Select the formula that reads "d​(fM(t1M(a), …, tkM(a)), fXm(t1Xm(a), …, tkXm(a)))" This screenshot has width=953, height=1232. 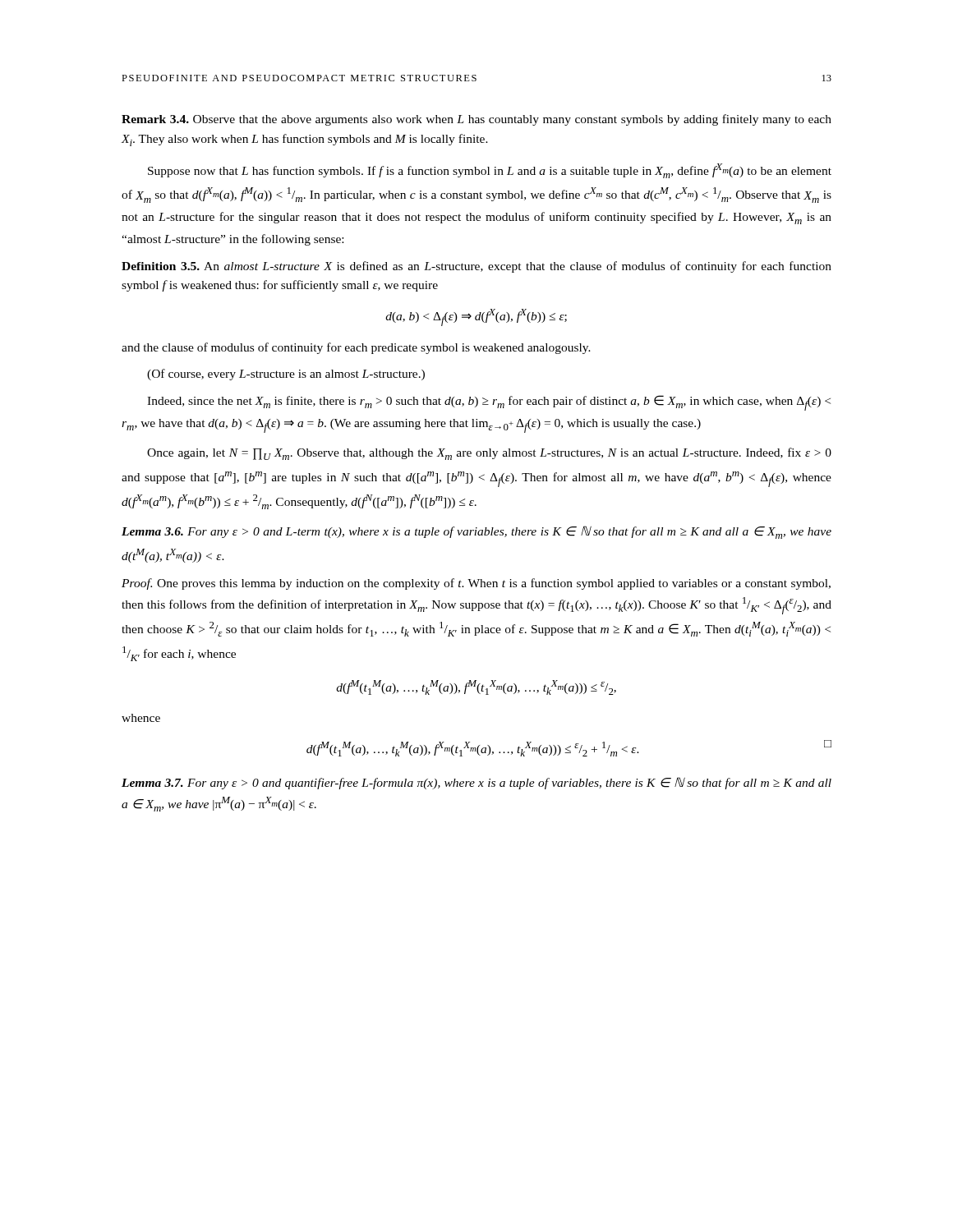(569, 748)
